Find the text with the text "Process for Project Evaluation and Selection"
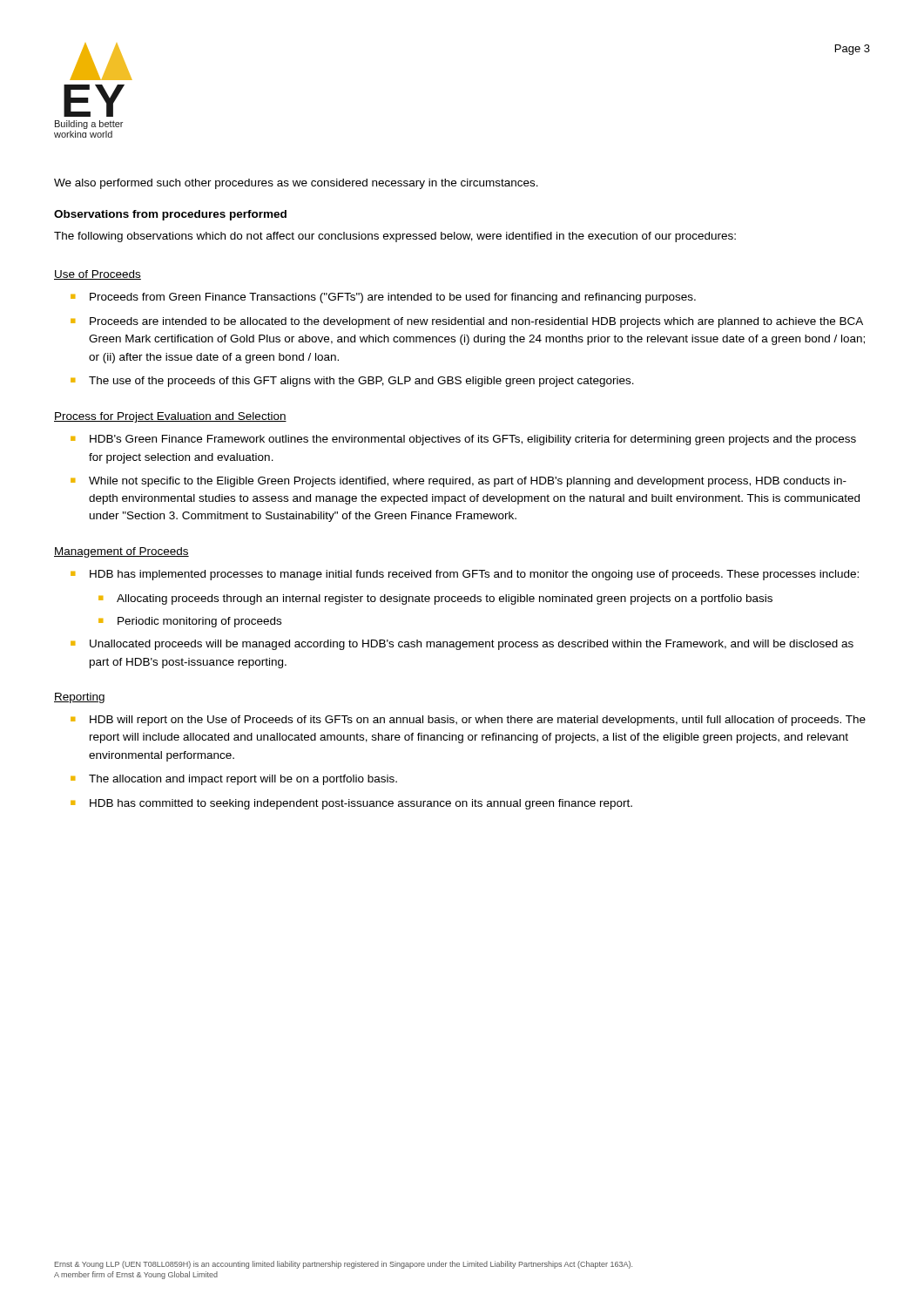 pos(170,416)
